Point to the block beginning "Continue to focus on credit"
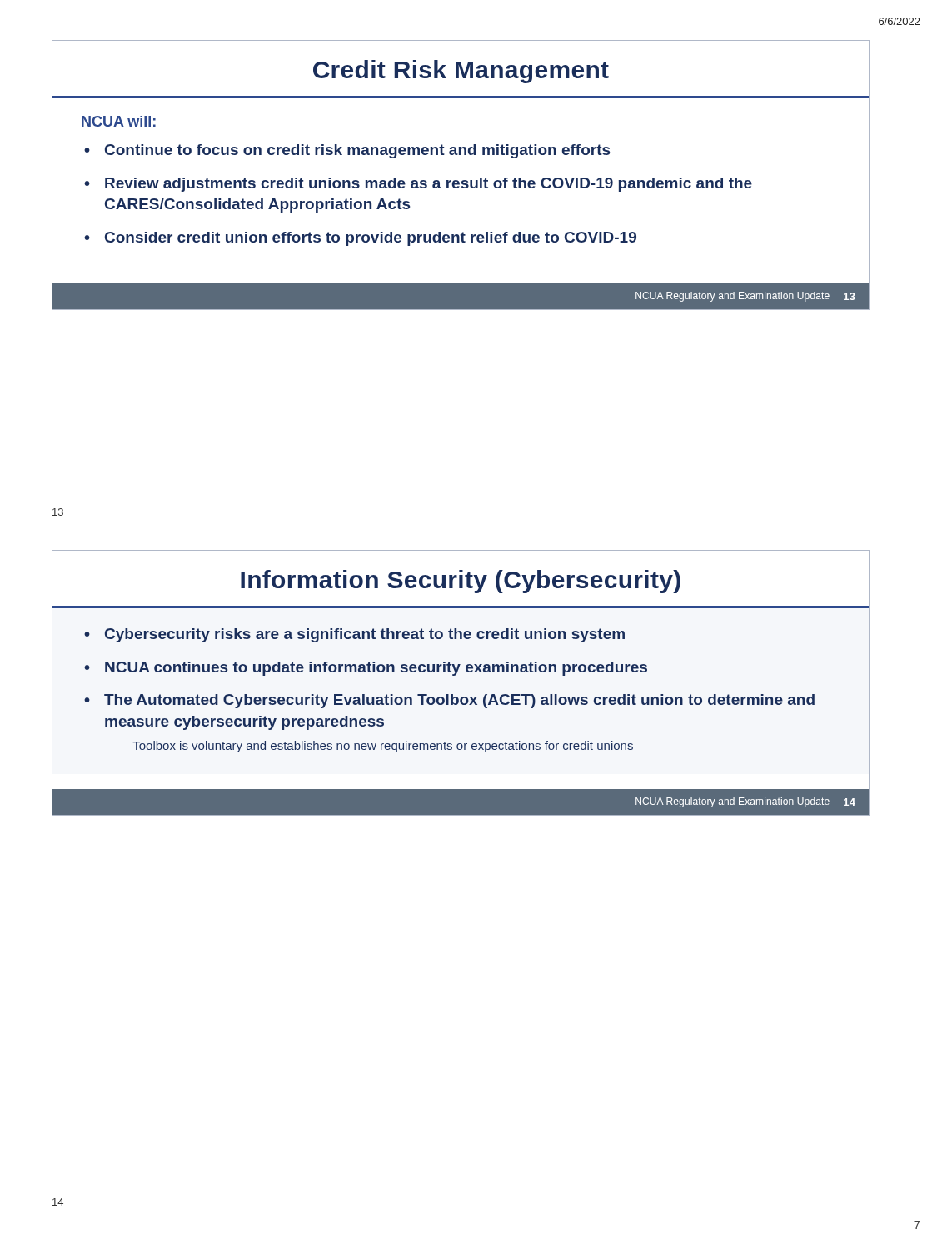 [x=357, y=150]
